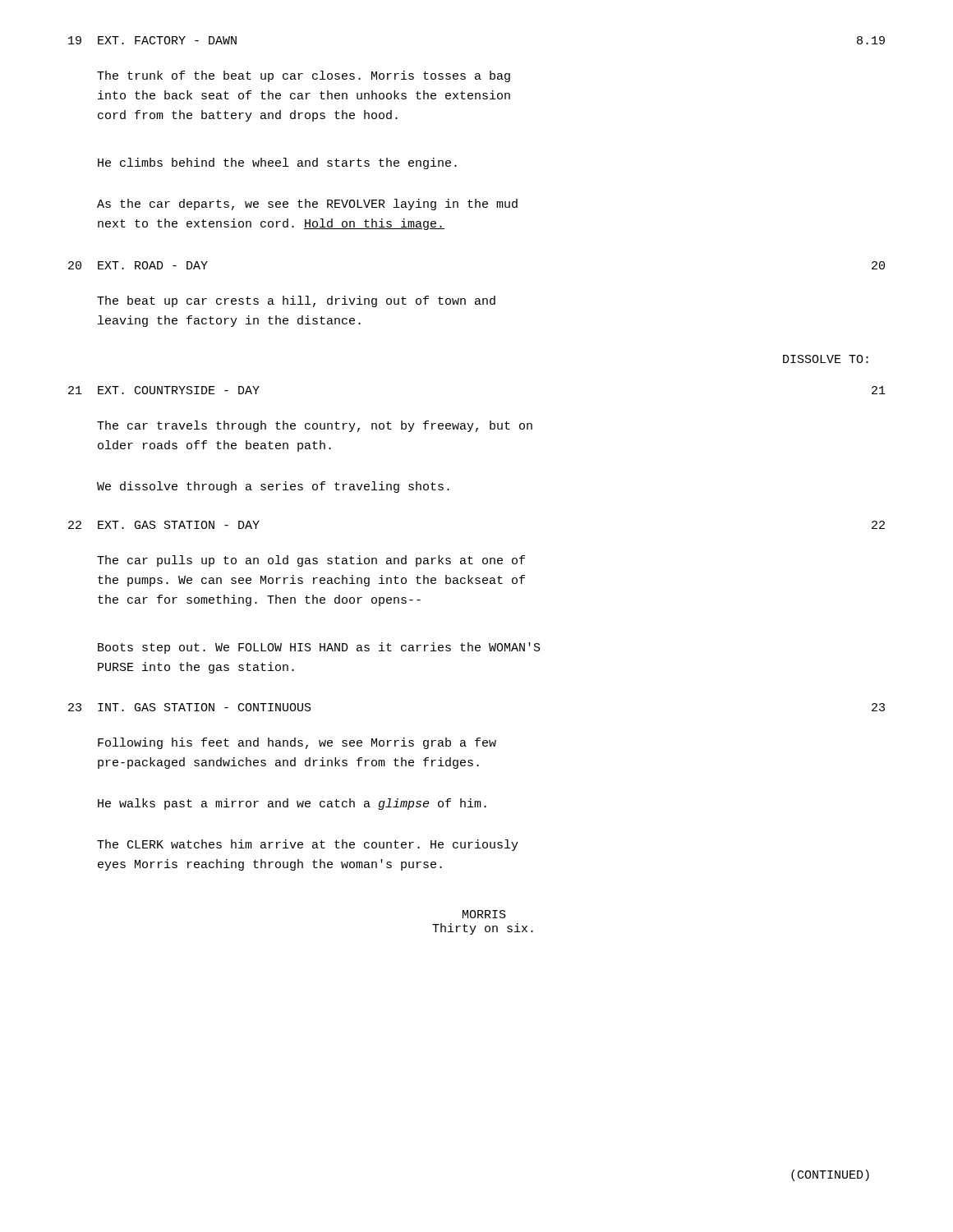Screen dimensions: 1232x953
Task: Find the block on this page that starts "Boots step out. We FOLLOW HIS HAND"
Action: (x=484, y=659)
